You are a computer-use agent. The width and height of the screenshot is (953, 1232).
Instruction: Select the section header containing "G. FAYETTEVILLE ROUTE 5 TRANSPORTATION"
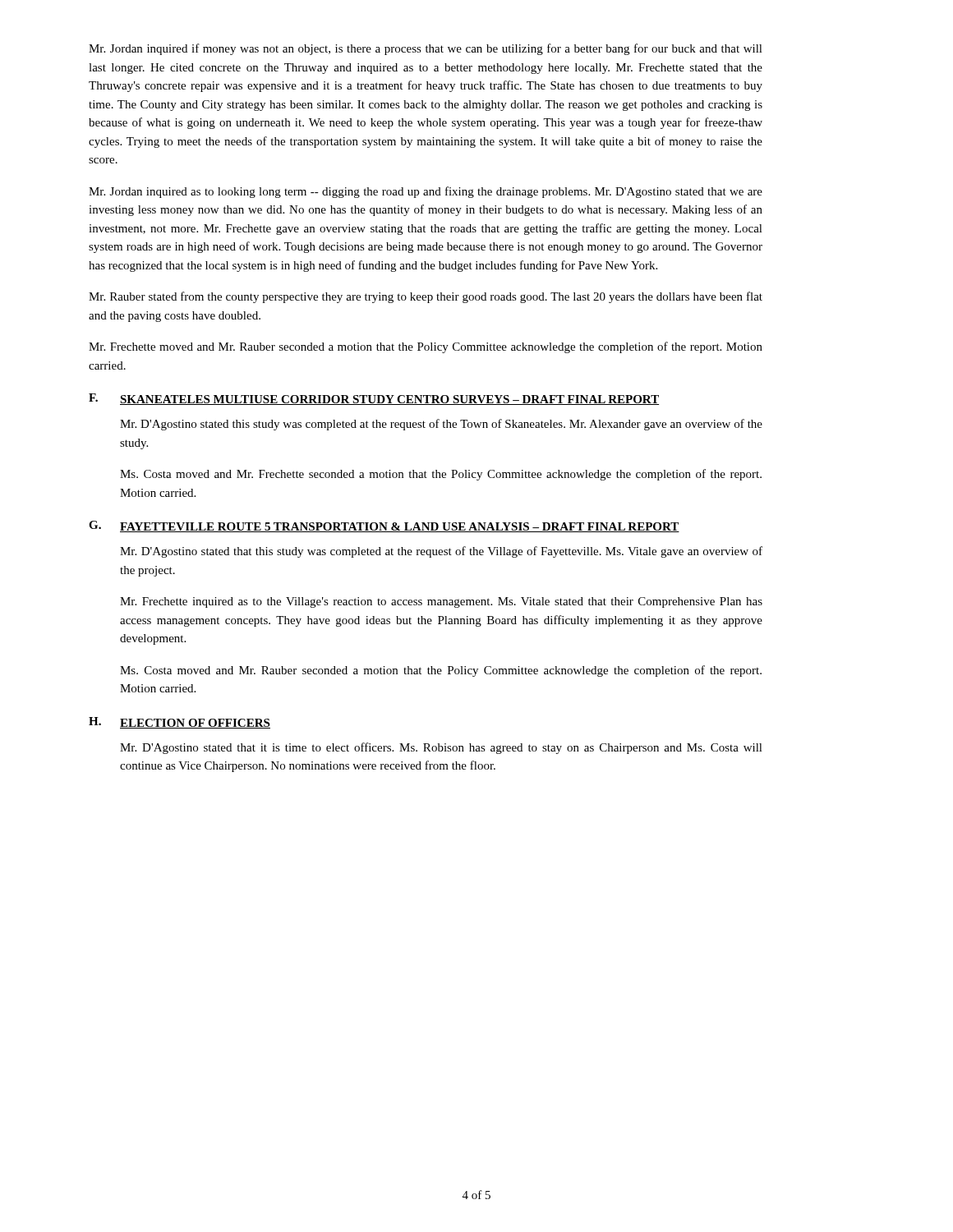click(384, 527)
